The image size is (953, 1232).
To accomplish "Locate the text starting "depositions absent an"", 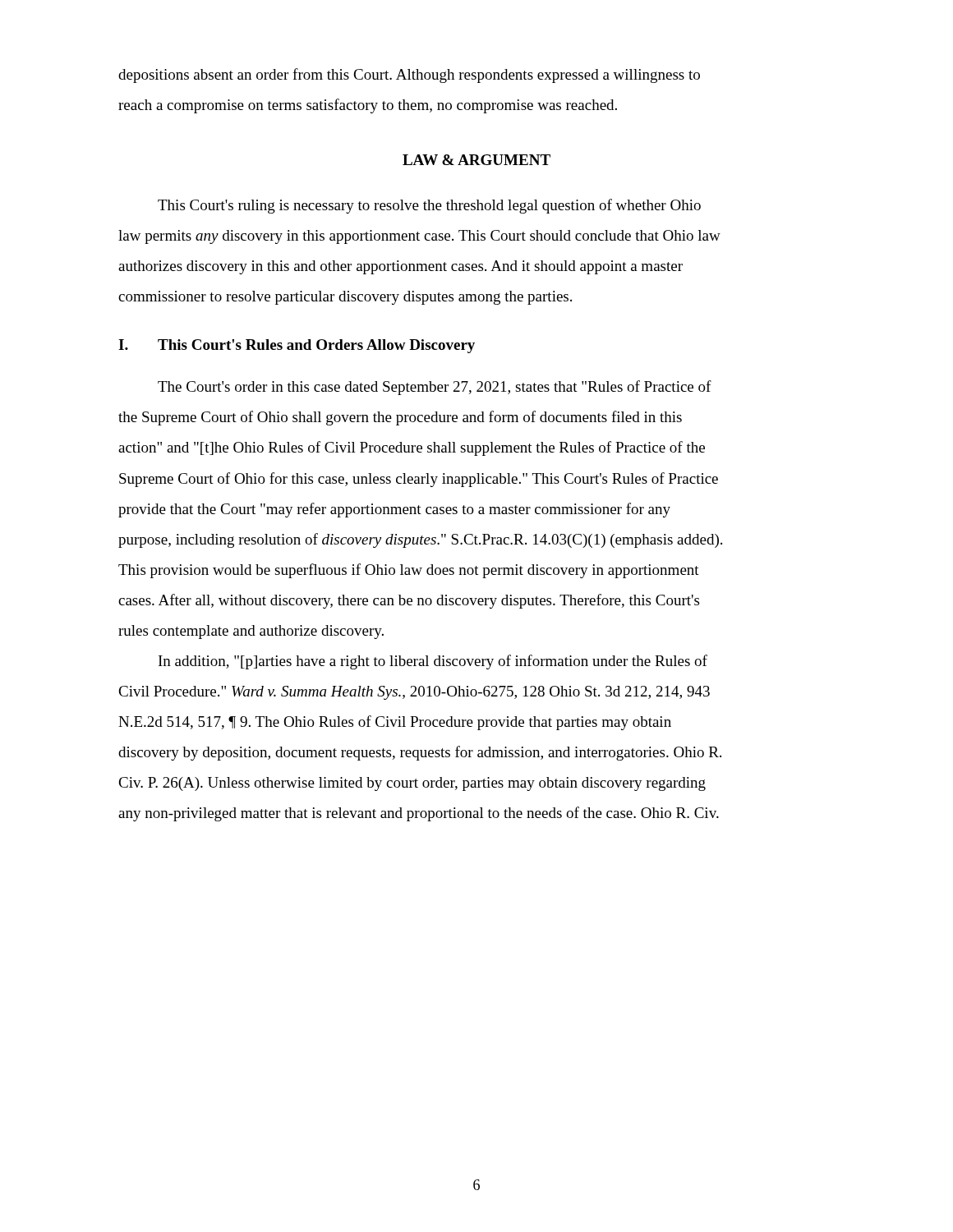I will tap(476, 90).
